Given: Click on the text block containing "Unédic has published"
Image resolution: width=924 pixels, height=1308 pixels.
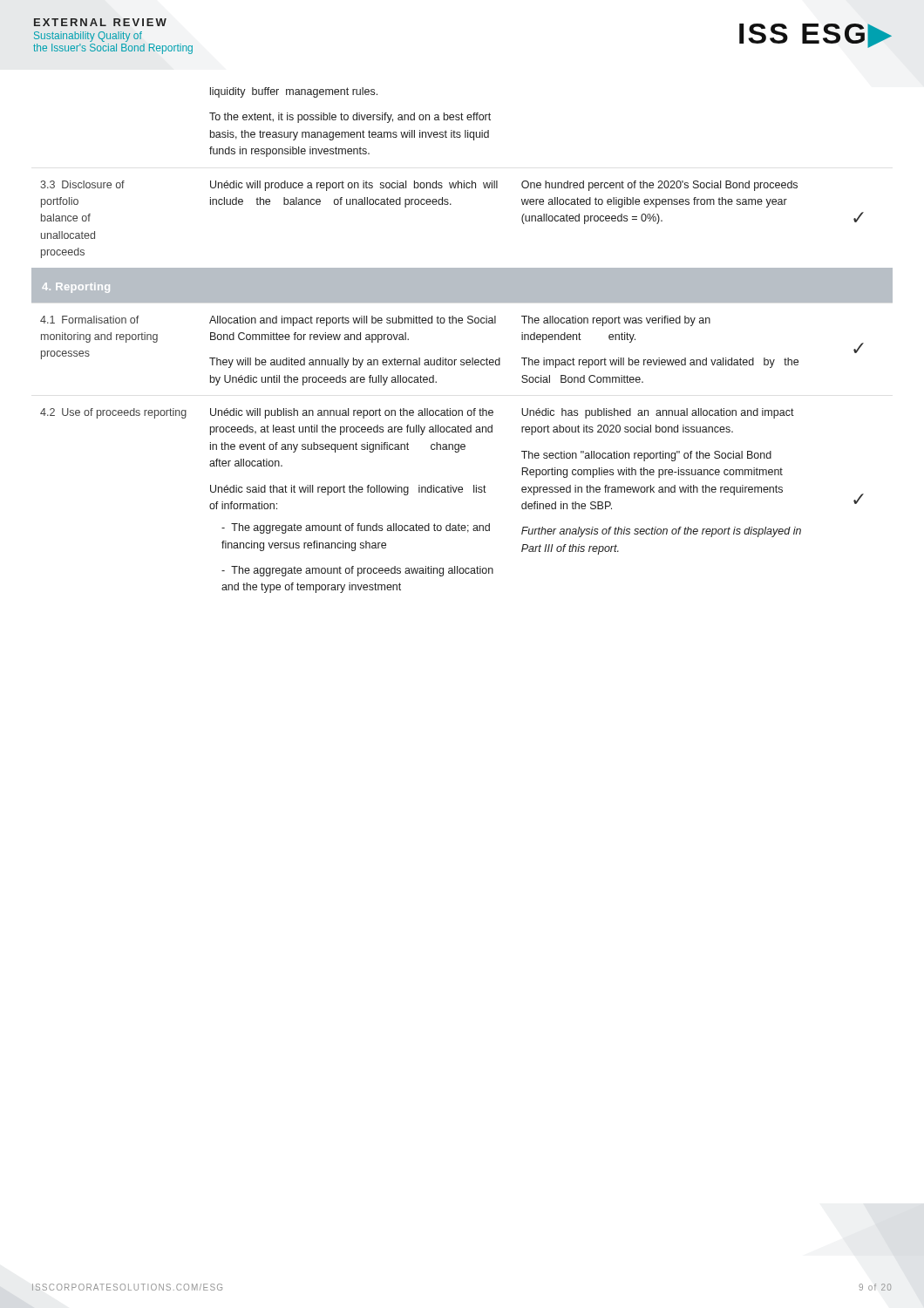Looking at the screenshot, I should tap(657, 421).
